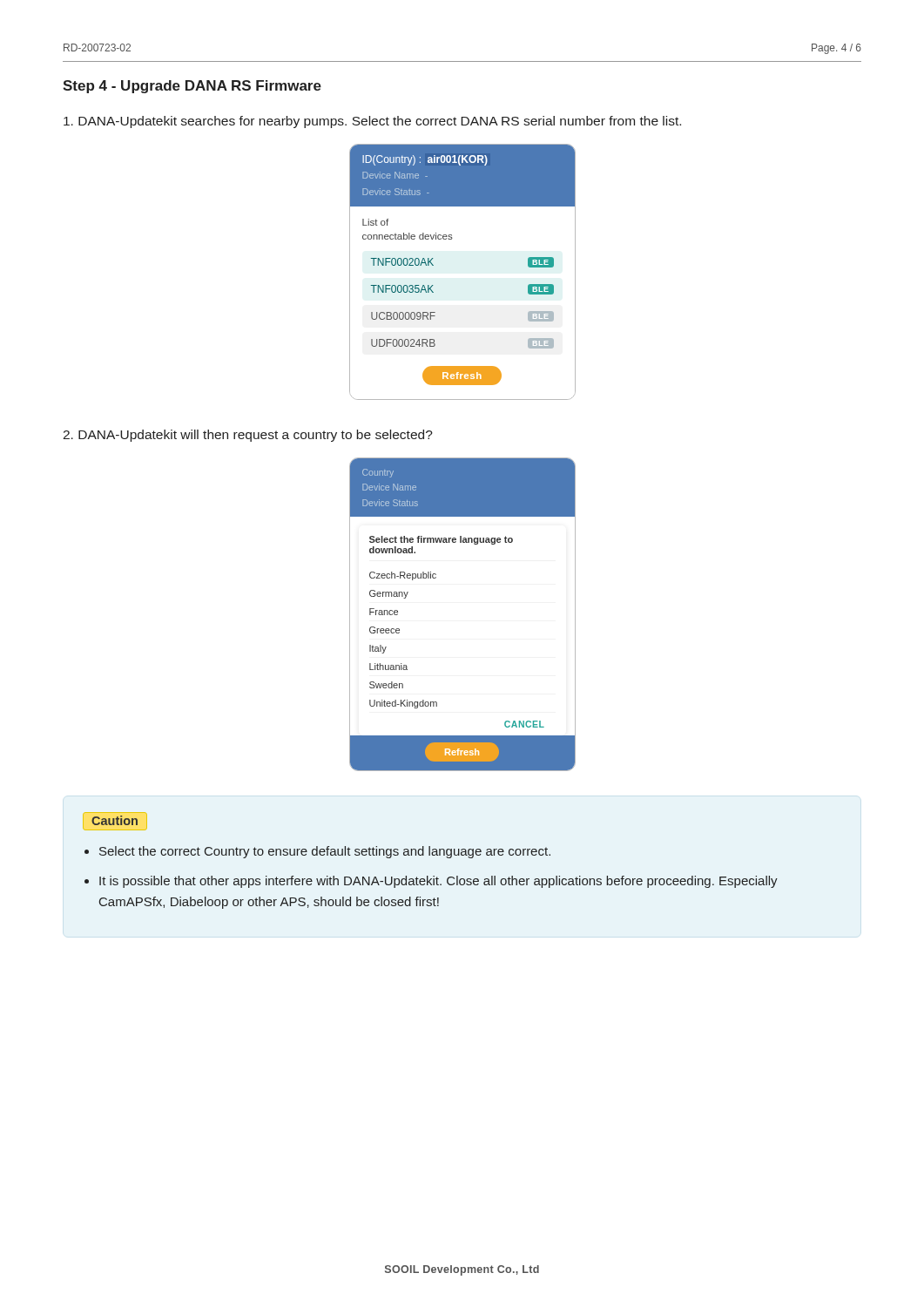Find the text starting "Select the correct Country to"
The image size is (924, 1307).
325,851
